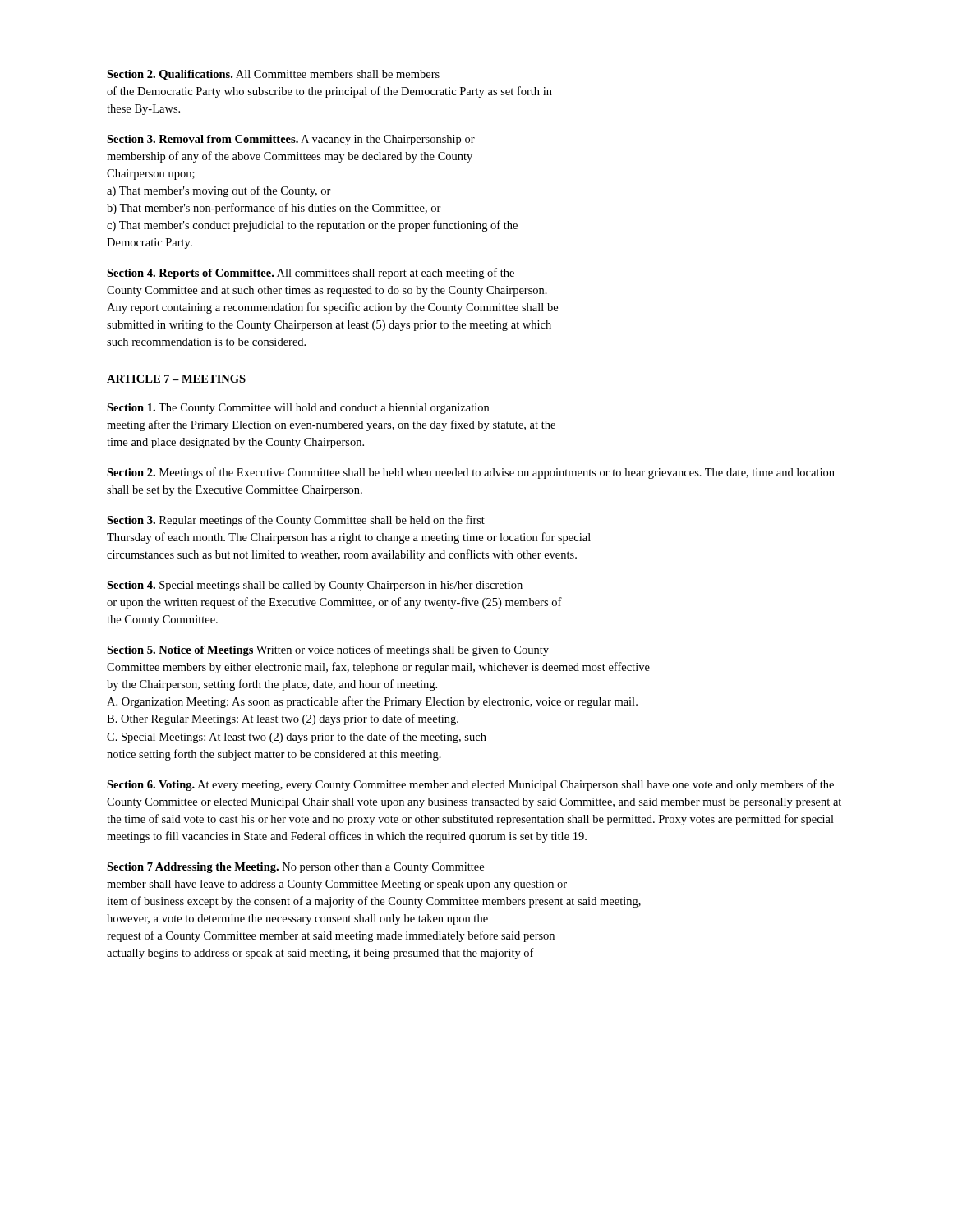Click on the text starting "Section 1. The County Committee will"
Viewport: 953px width, 1232px height.
(331, 425)
